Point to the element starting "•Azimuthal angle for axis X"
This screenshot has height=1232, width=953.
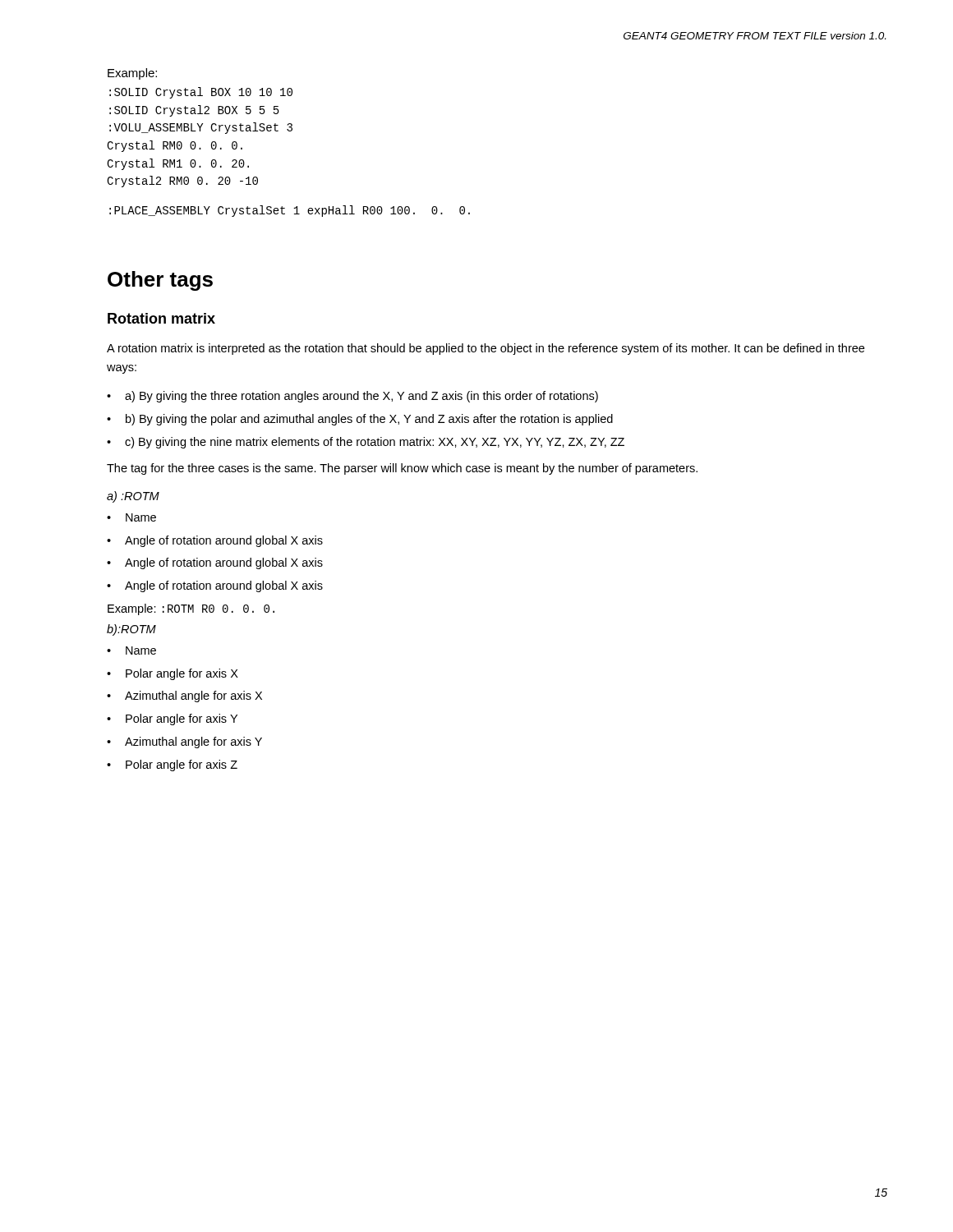pyautogui.click(x=185, y=697)
